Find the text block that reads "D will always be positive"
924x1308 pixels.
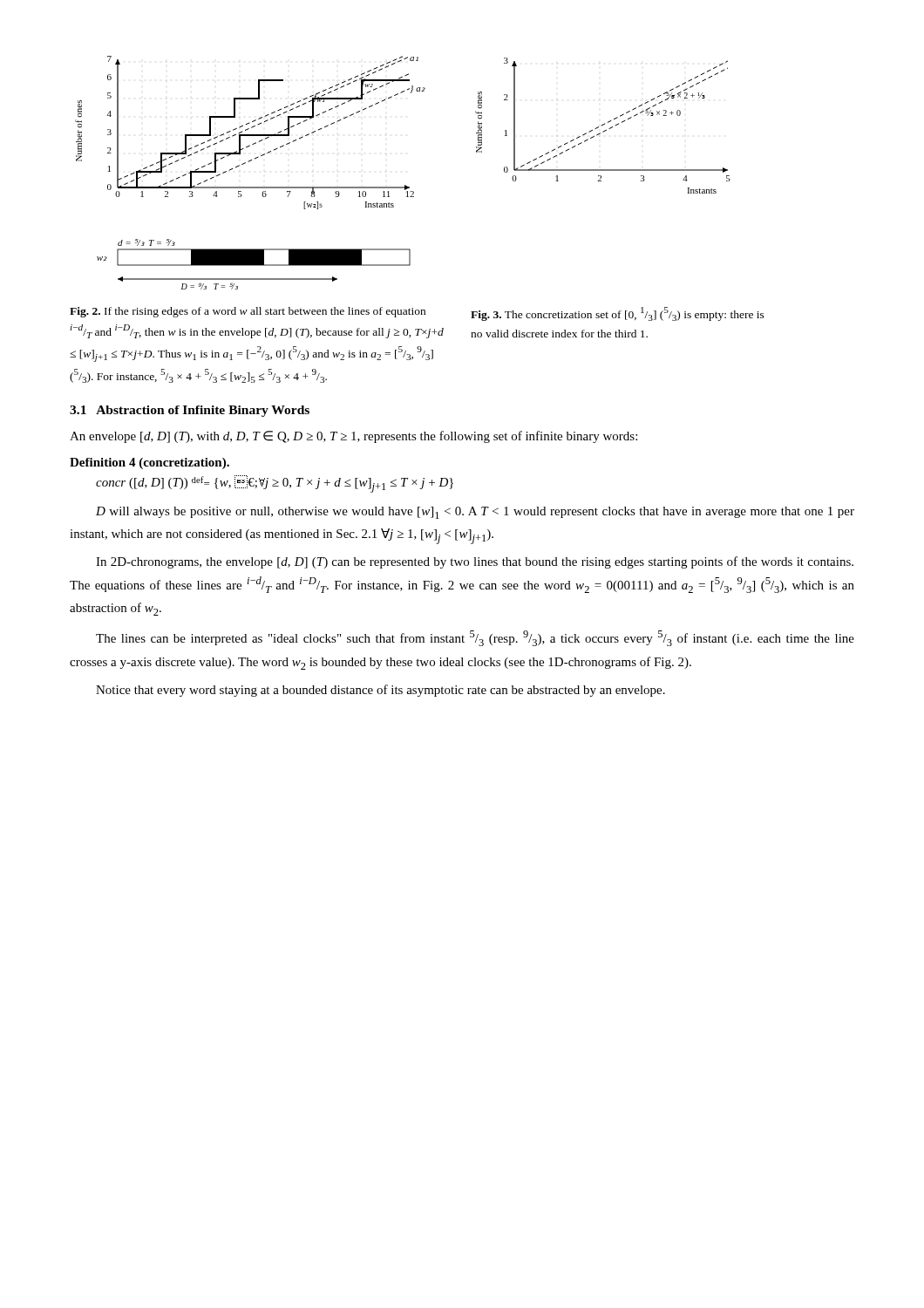462,524
